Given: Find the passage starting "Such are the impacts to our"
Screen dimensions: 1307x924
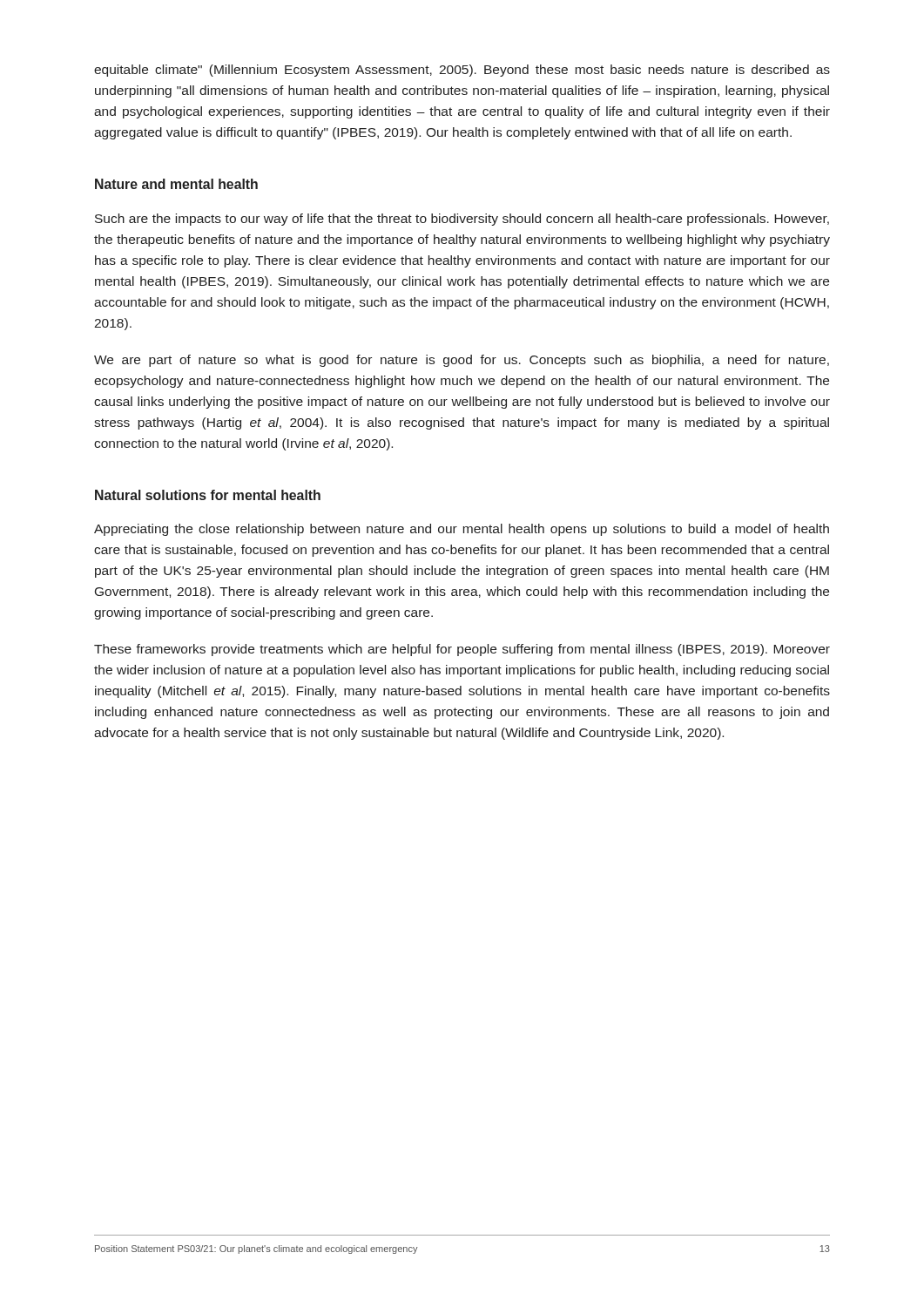Looking at the screenshot, I should coord(462,270).
